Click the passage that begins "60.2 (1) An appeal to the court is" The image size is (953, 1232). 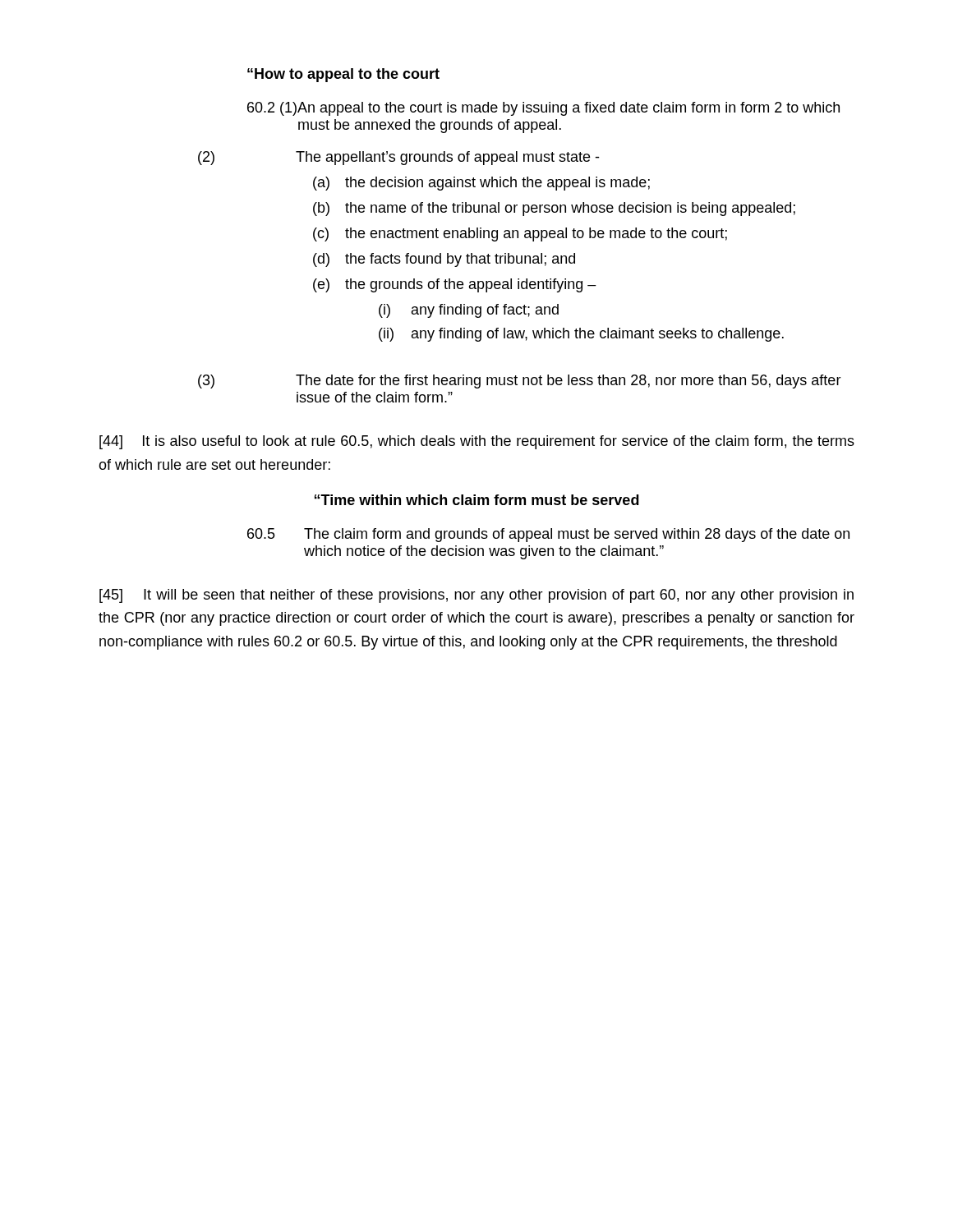pos(550,117)
